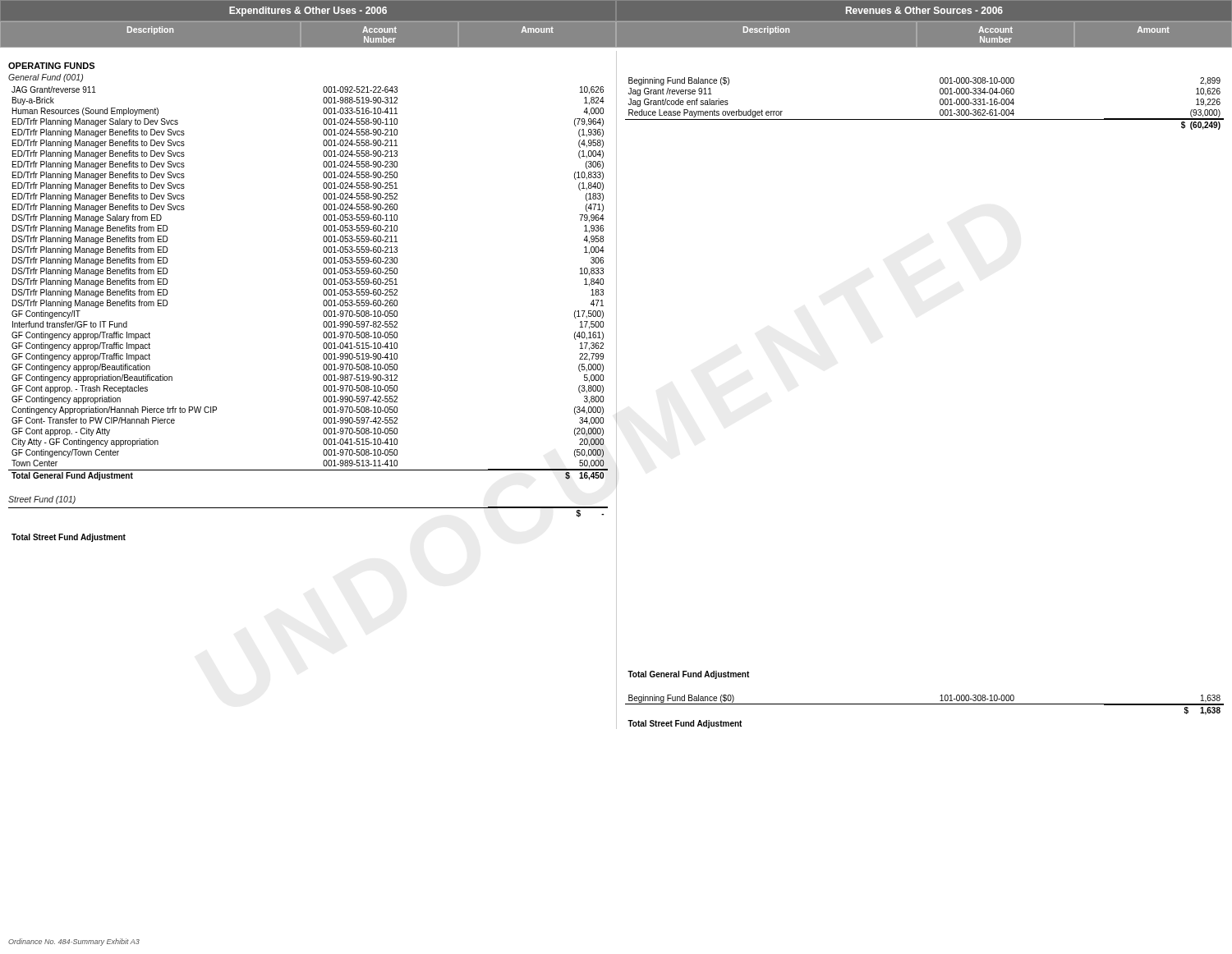1232x954 pixels.
Task: Click on the section header containing "OPERATING FUNDS"
Action: tap(52, 66)
